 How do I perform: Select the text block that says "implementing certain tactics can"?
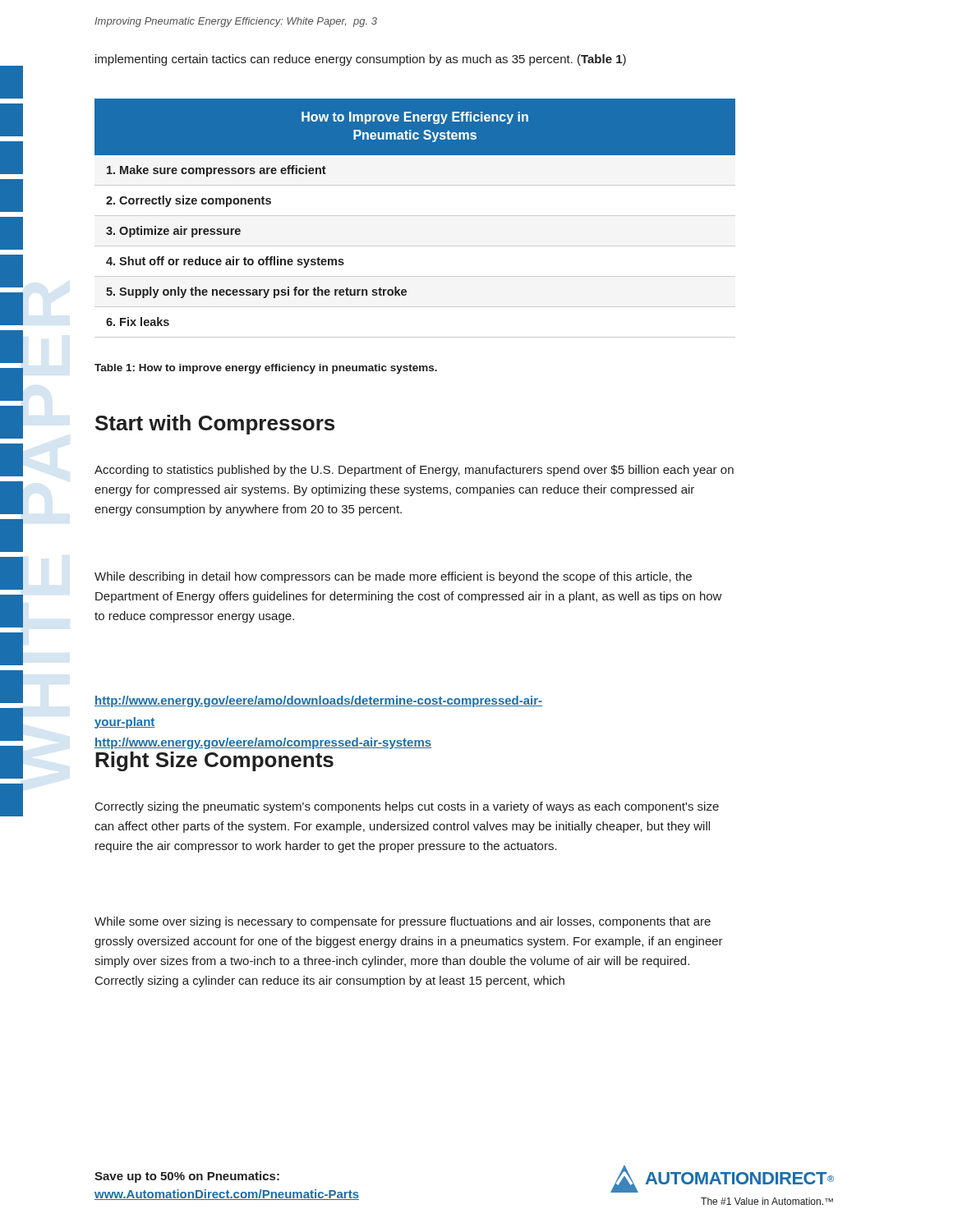(x=360, y=59)
